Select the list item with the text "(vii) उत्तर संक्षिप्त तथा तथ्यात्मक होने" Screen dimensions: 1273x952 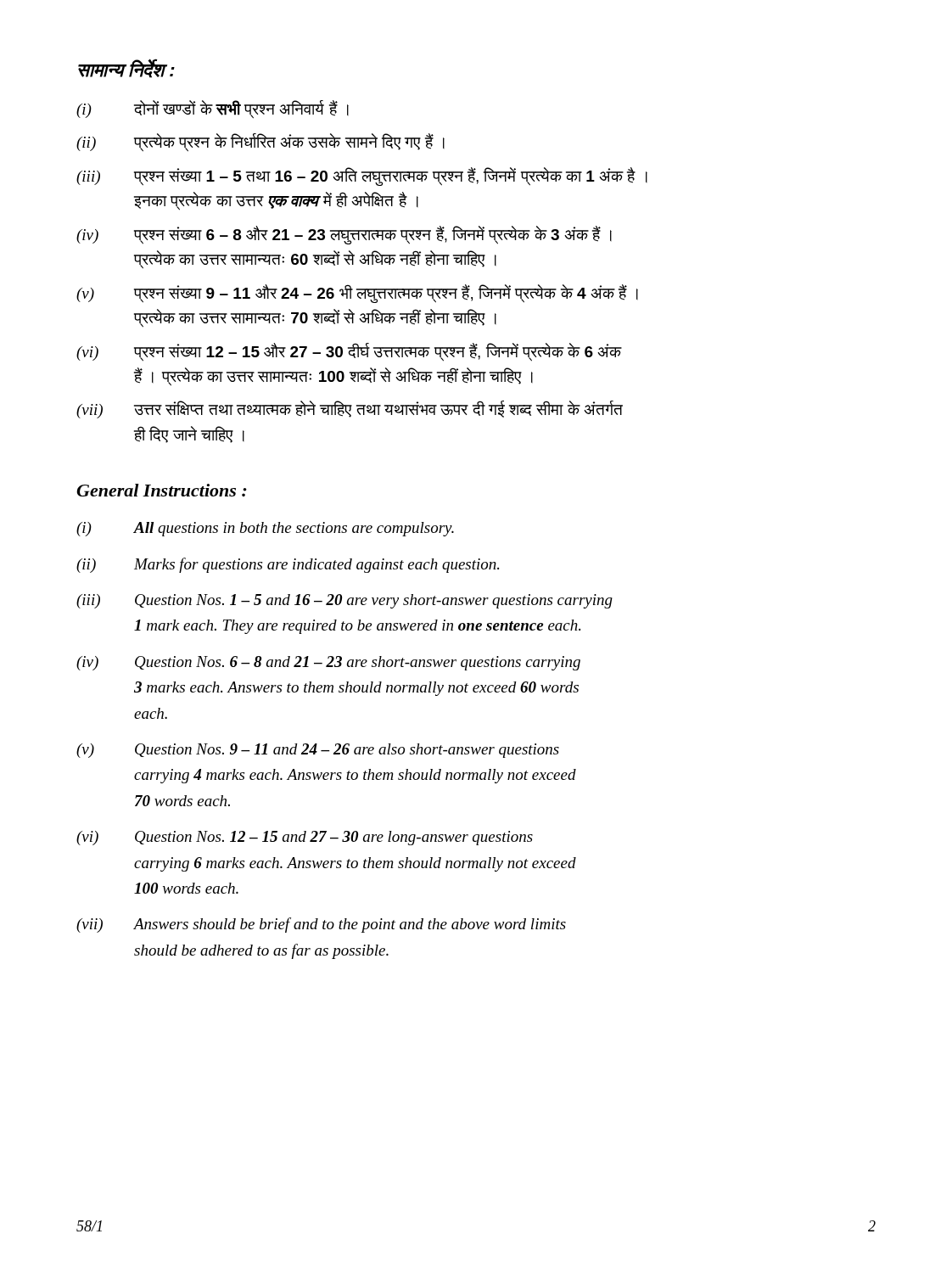tap(476, 422)
